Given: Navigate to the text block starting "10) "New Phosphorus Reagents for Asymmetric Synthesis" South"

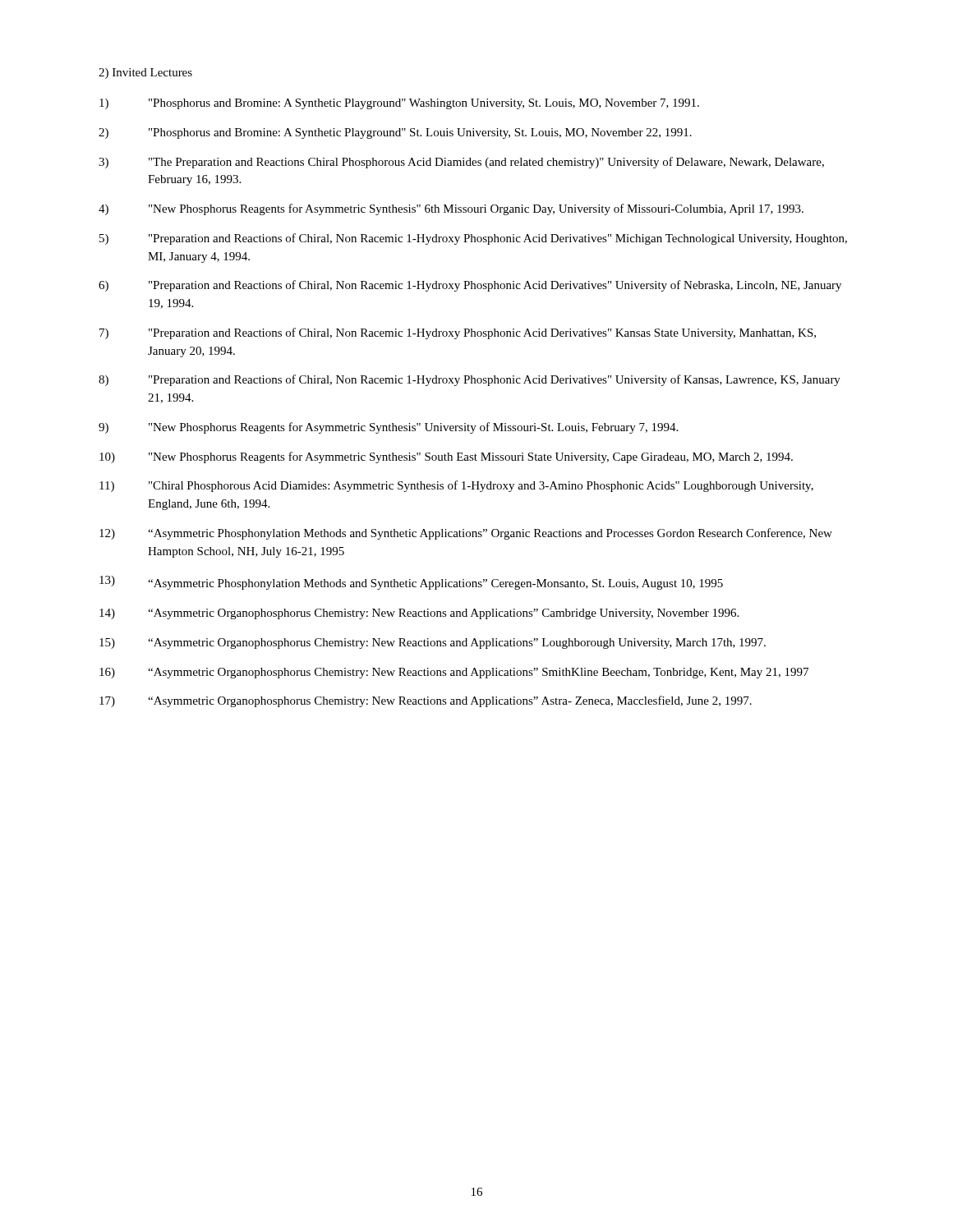Looking at the screenshot, I should coord(476,463).
